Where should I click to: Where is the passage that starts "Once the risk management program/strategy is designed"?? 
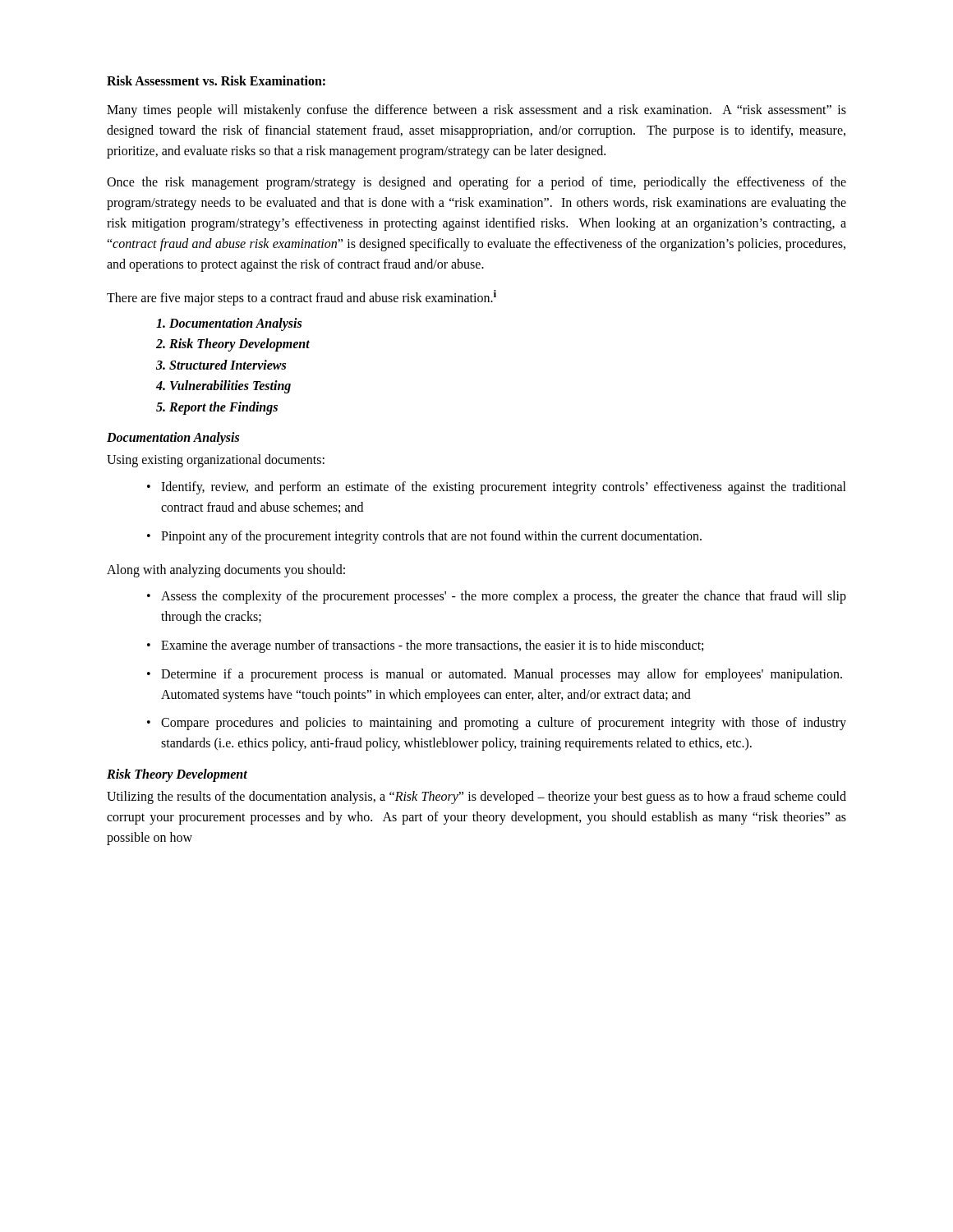click(x=476, y=223)
